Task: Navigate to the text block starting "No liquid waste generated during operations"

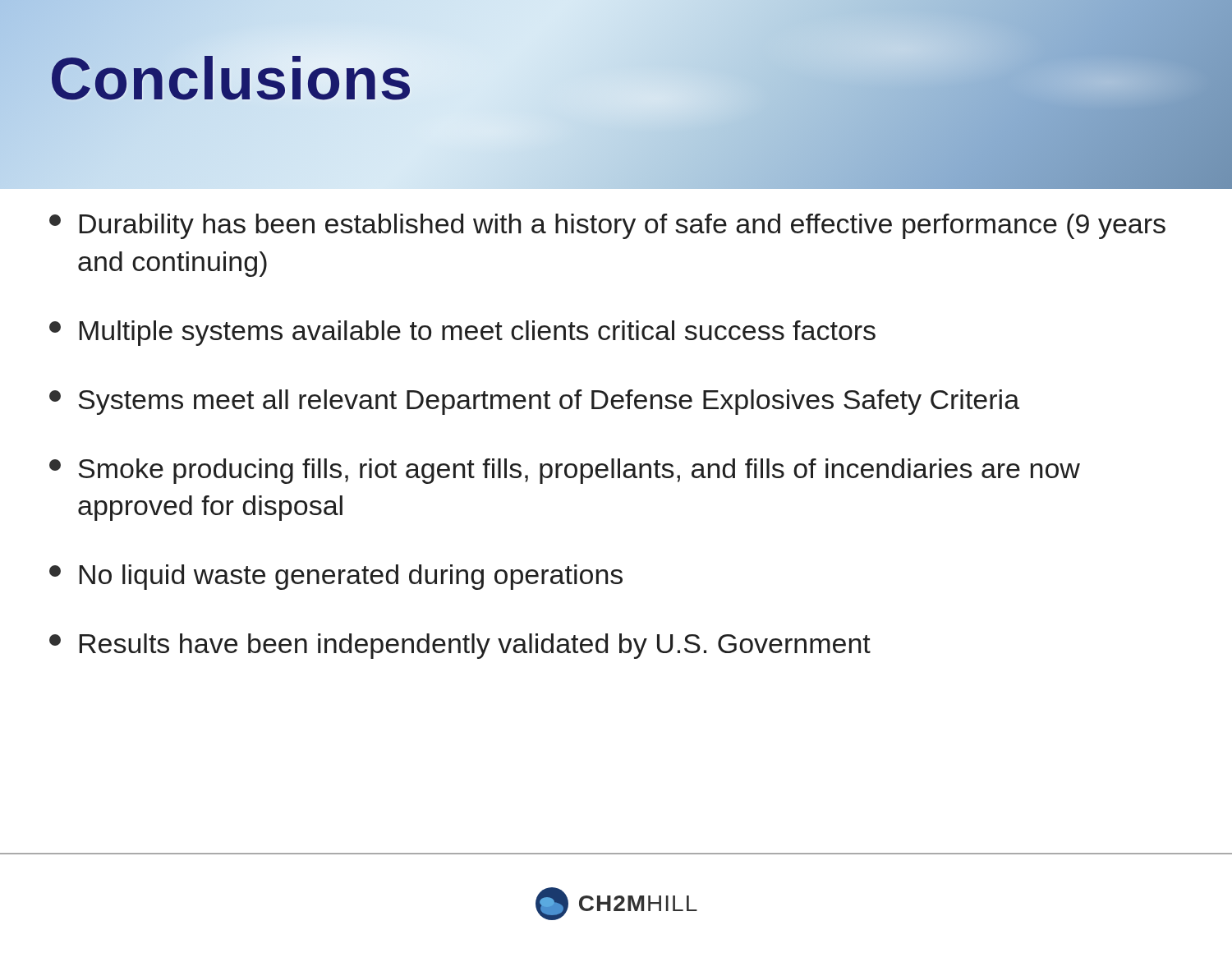Action: point(616,575)
